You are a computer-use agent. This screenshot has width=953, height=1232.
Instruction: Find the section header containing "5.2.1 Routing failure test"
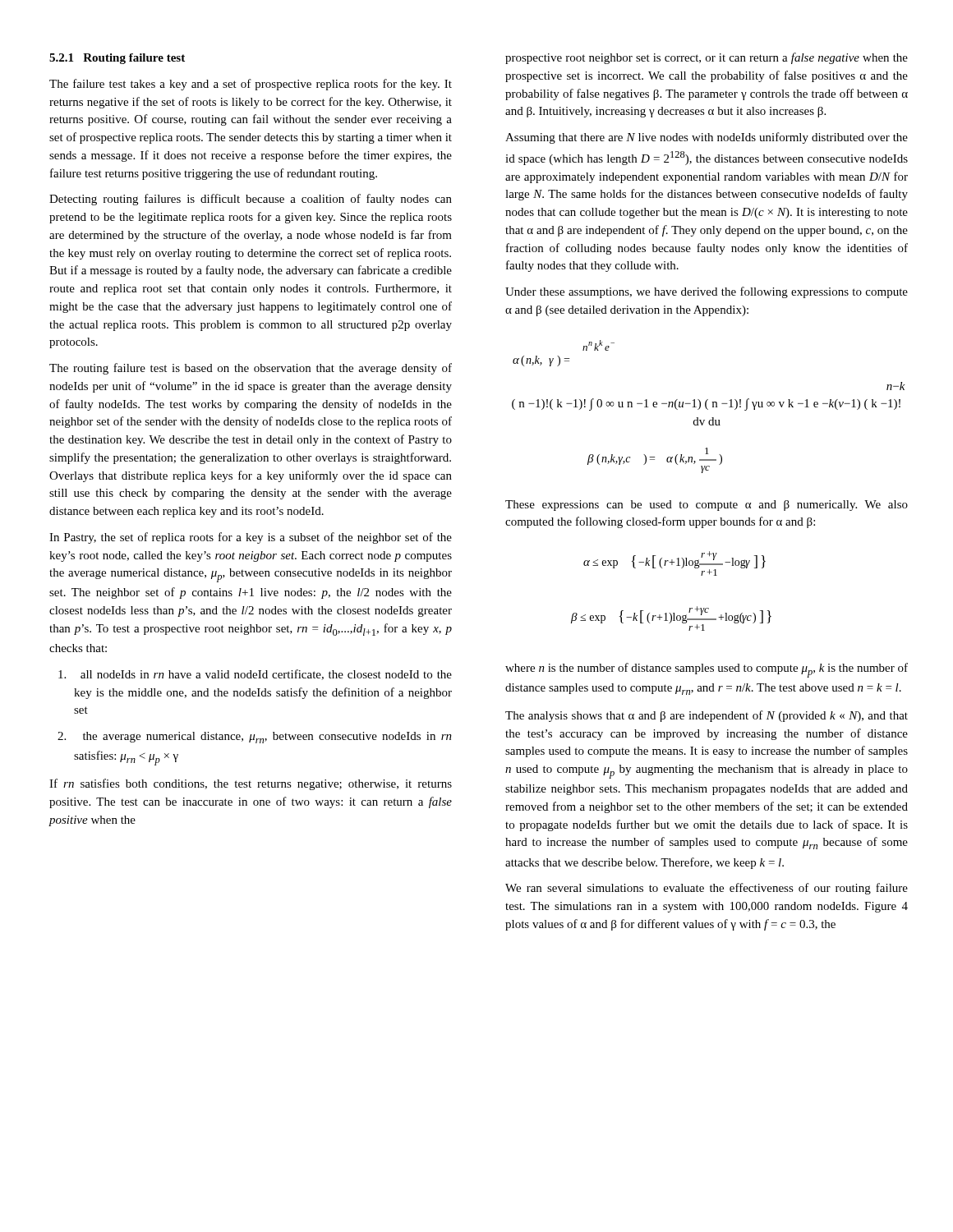pos(117,57)
